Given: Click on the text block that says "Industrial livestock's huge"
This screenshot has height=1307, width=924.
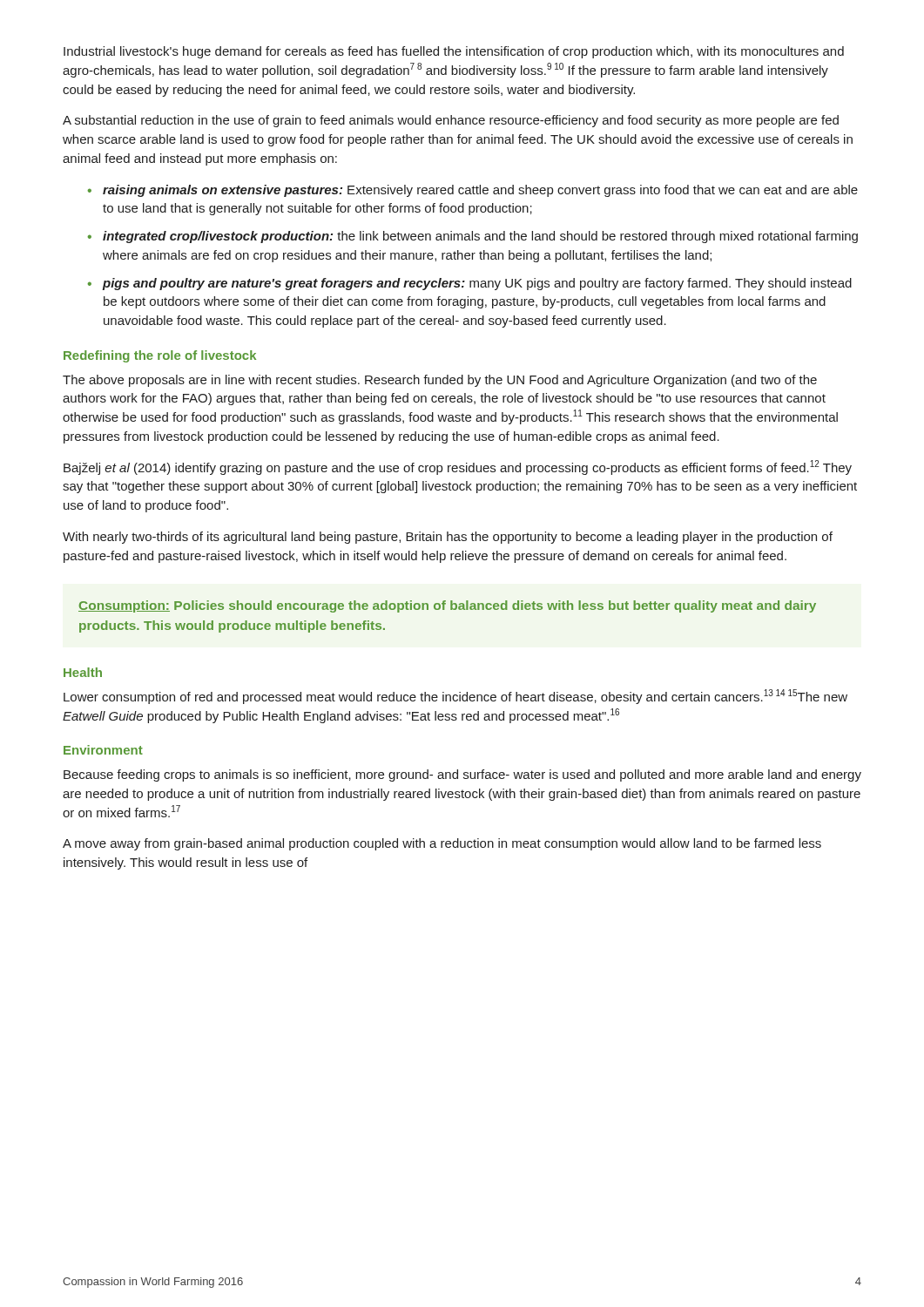Looking at the screenshot, I should [462, 70].
